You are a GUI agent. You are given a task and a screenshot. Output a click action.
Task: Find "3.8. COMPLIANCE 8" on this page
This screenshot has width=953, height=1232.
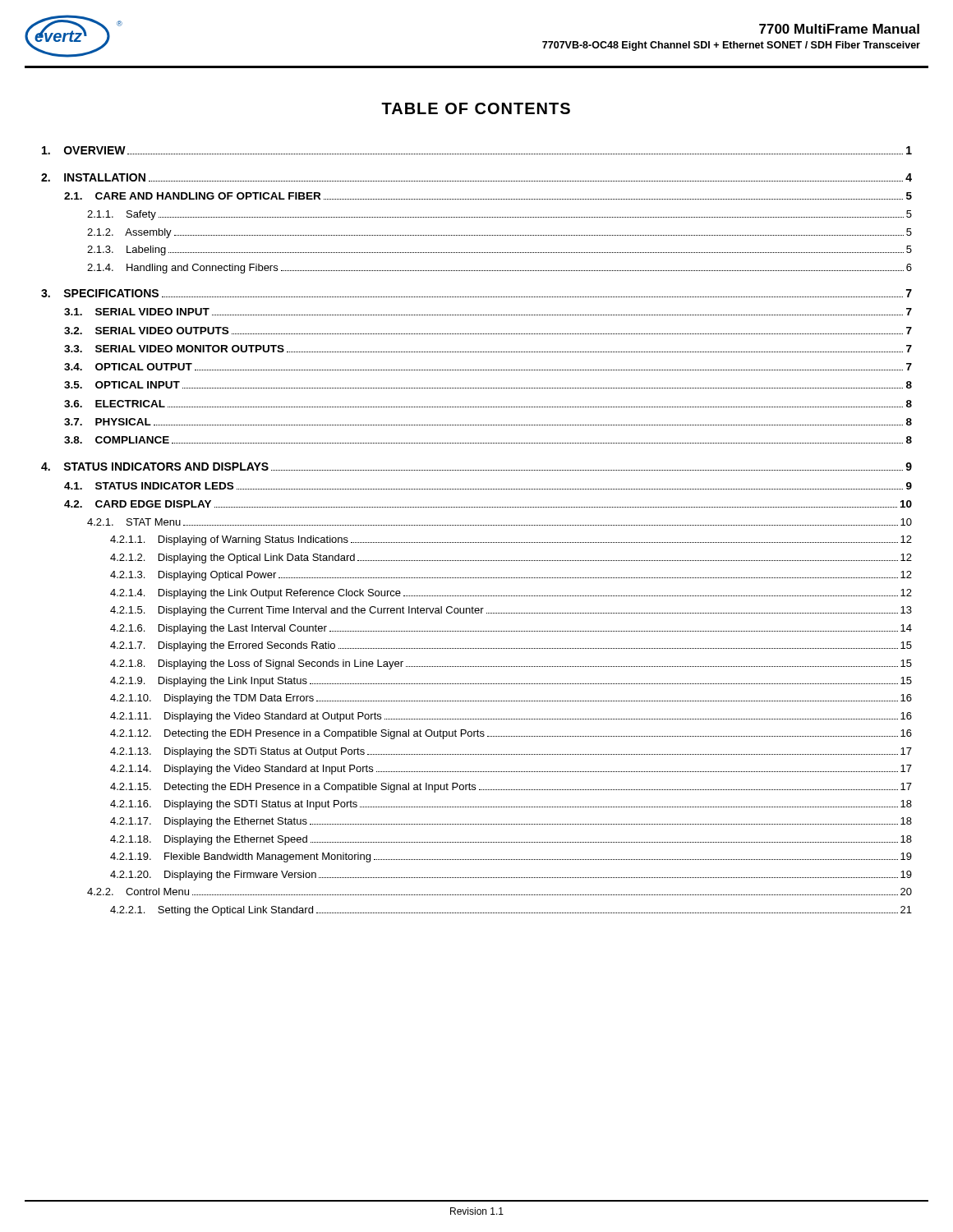point(488,440)
